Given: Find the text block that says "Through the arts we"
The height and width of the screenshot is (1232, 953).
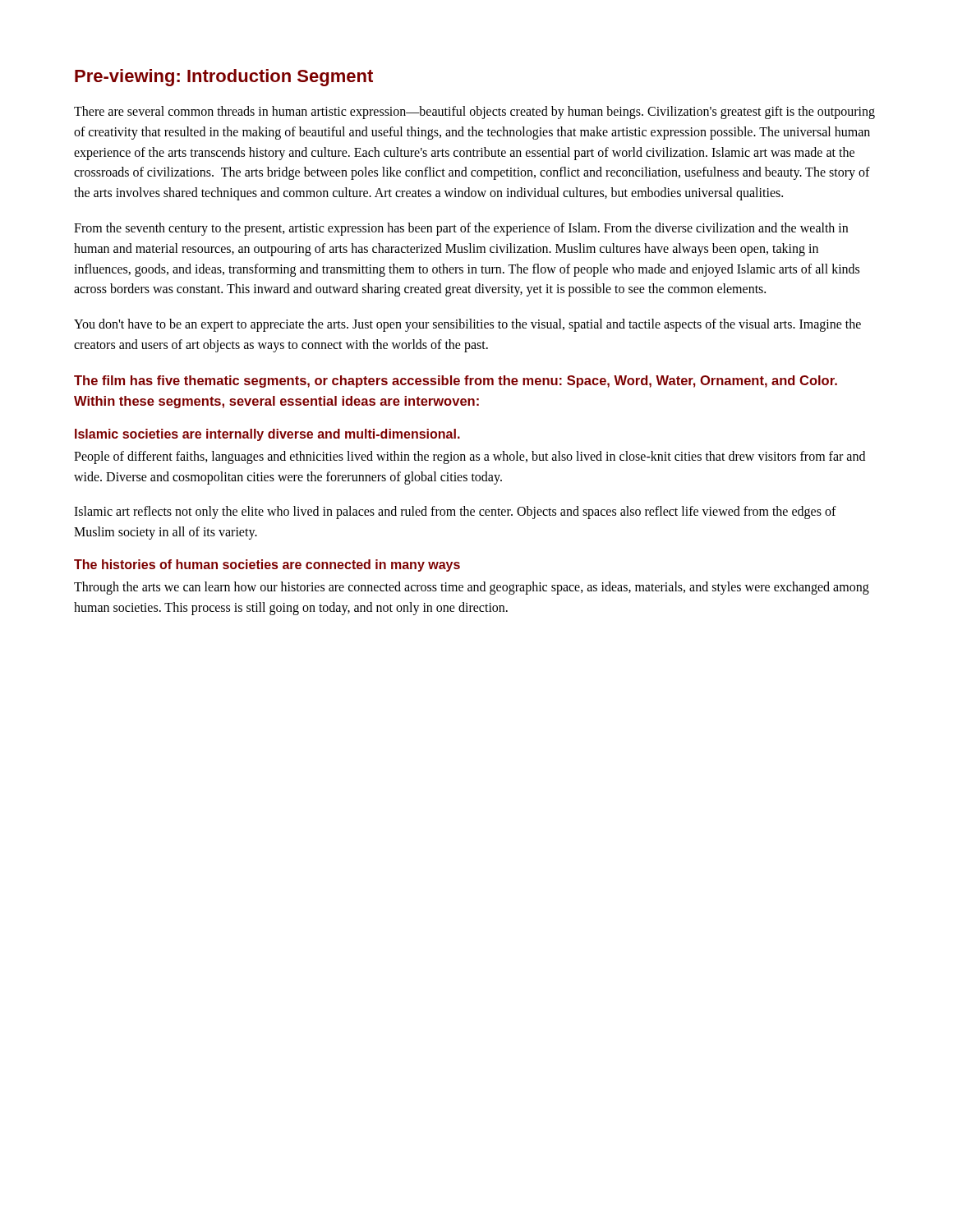Looking at the screenshot, I should 471,597.
